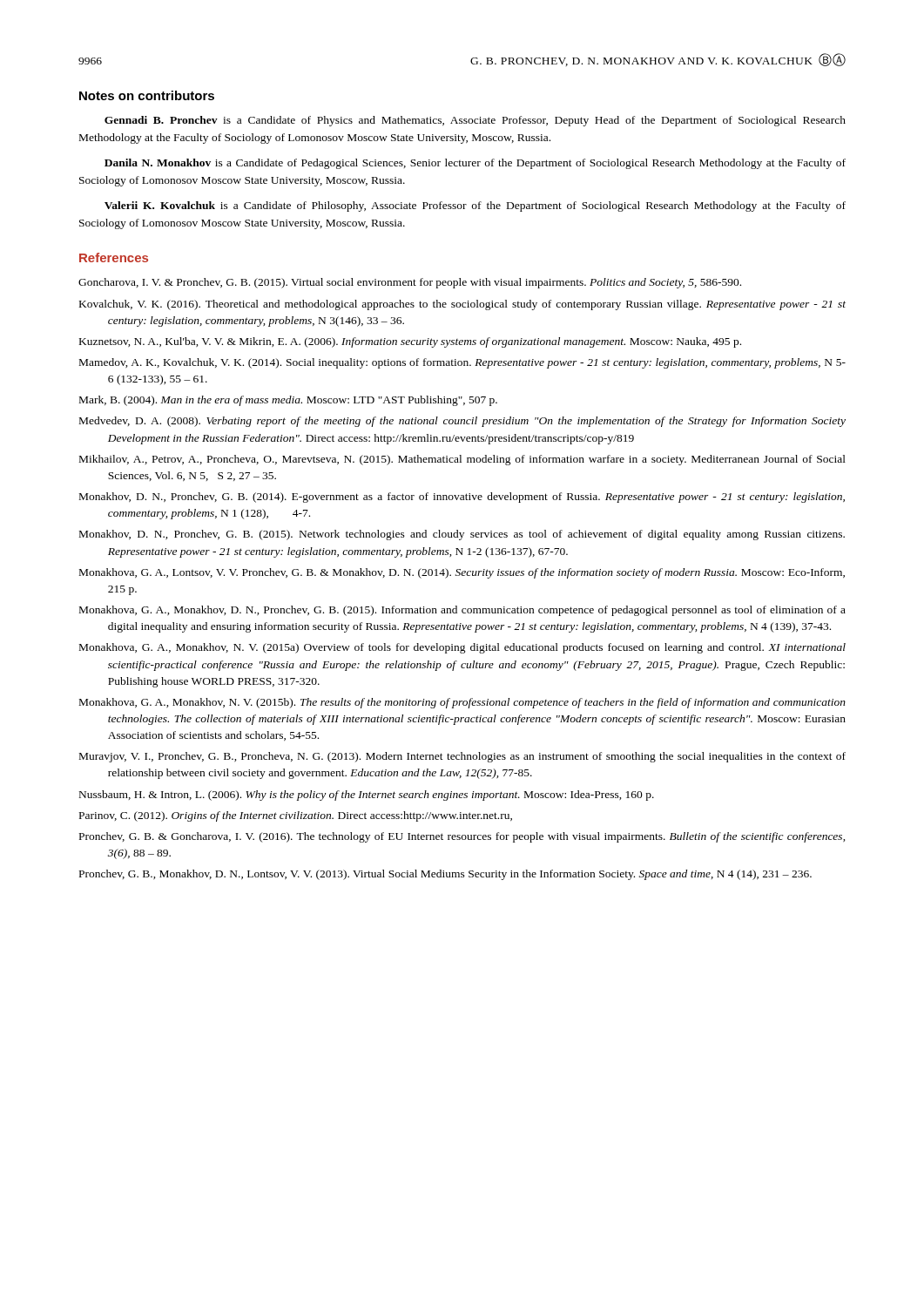Navigate to the text block starting "Goncharova, I. V. & Pronchev, G. B."
Viewport: 924px width, 1307px height.
pyautogui.click(x=410, y=282)
